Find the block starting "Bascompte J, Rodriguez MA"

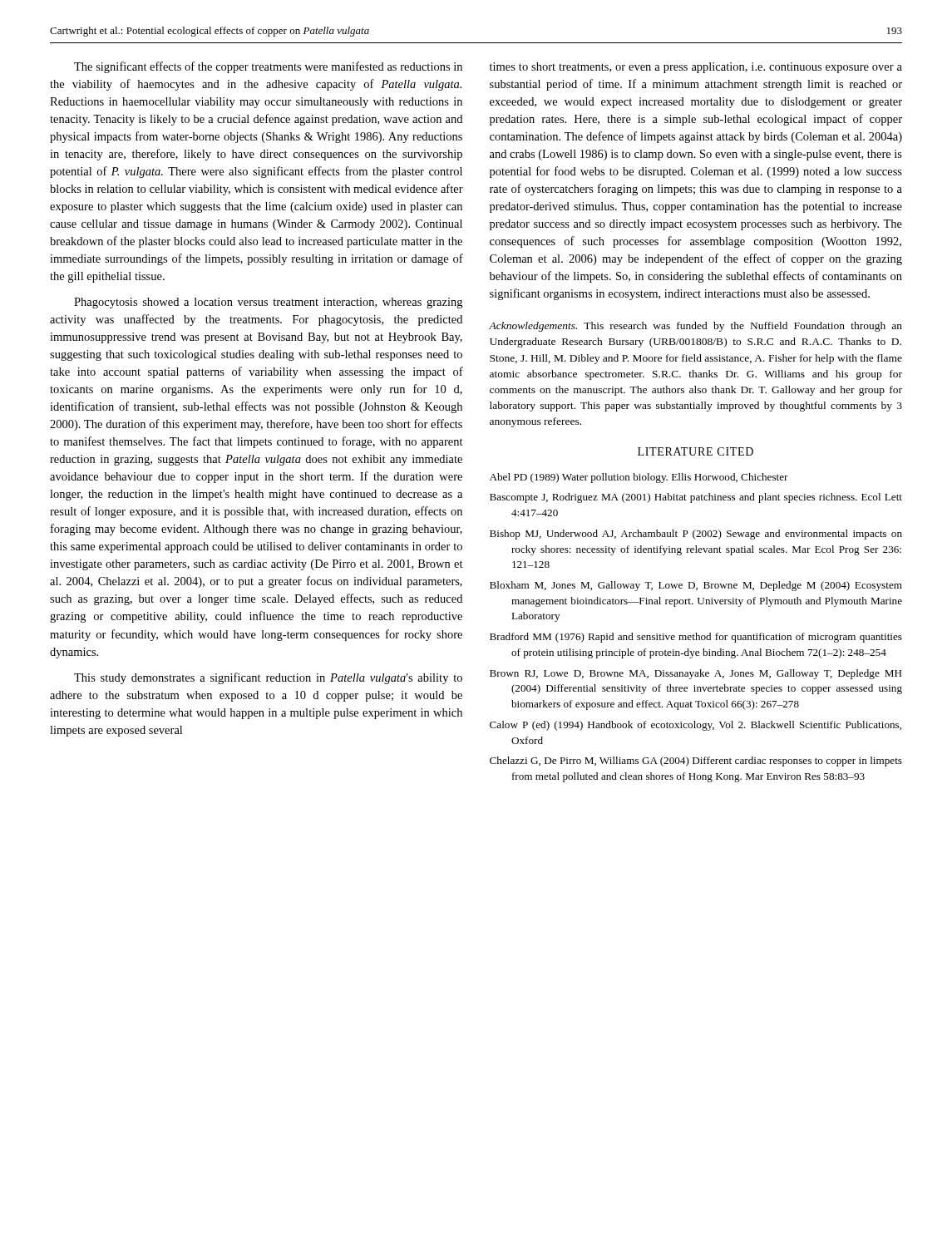pos(696,505)
